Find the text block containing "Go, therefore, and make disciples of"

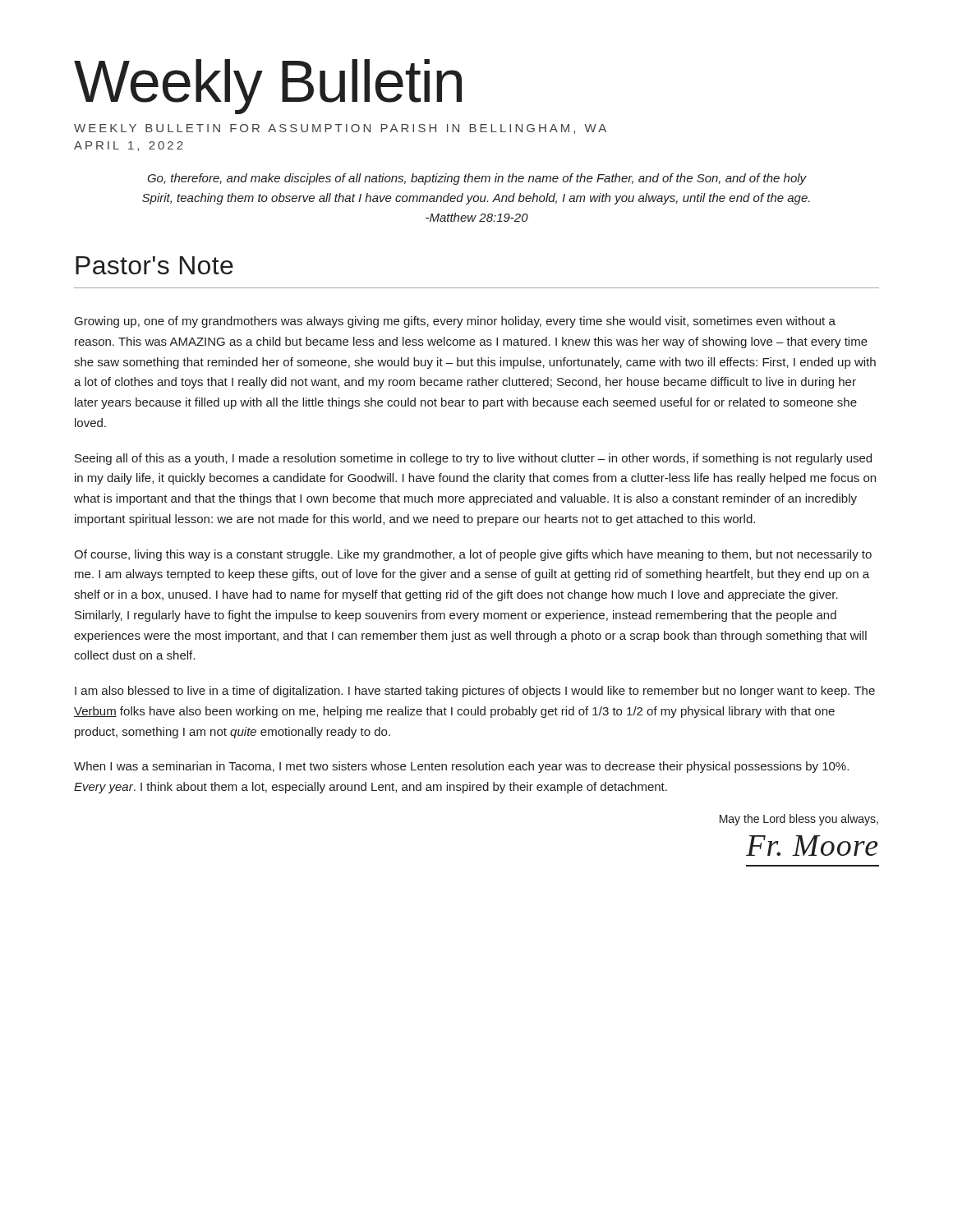tap(476, 198)
